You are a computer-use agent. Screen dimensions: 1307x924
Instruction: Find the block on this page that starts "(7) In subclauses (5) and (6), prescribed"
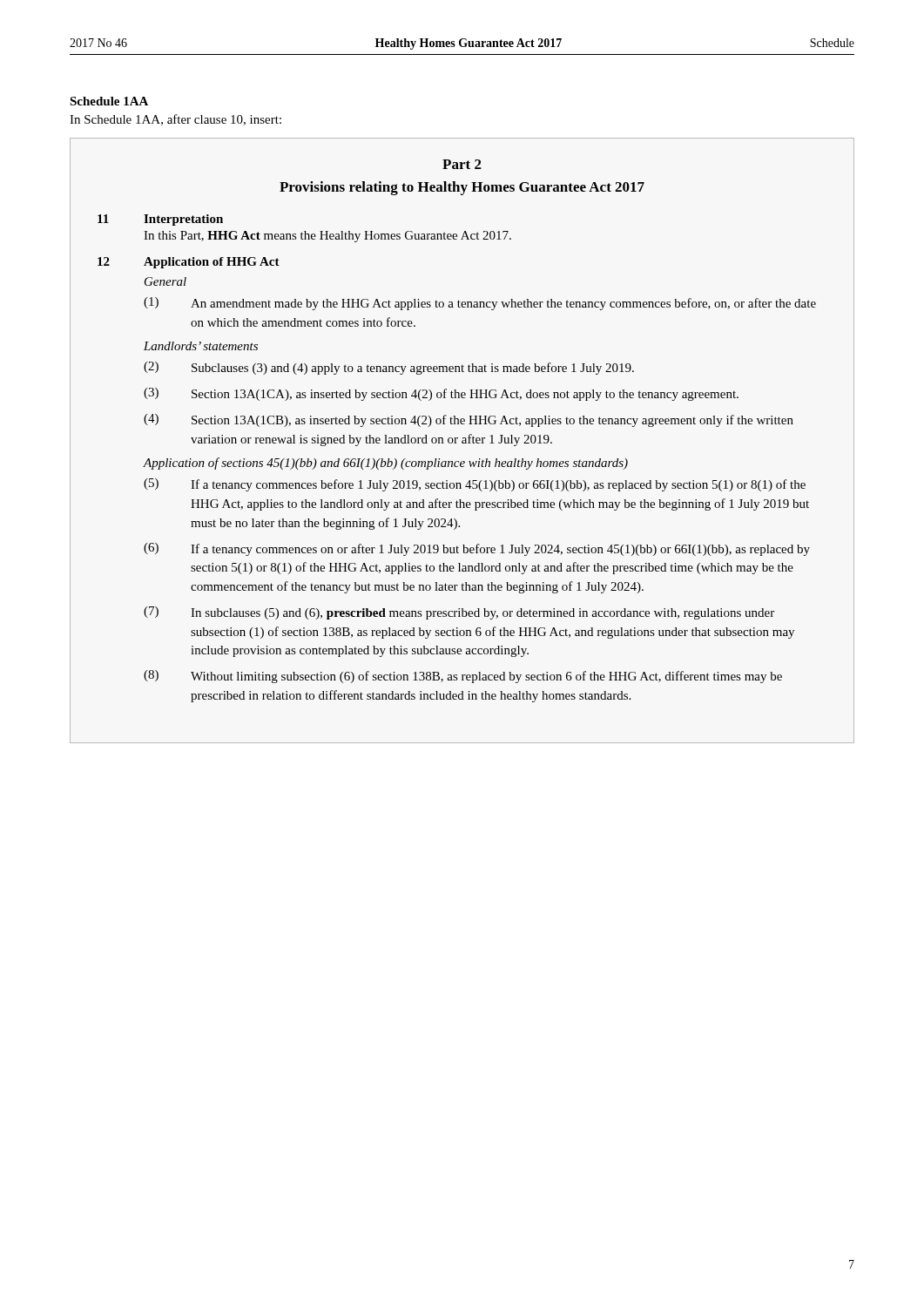pos(486,632)
